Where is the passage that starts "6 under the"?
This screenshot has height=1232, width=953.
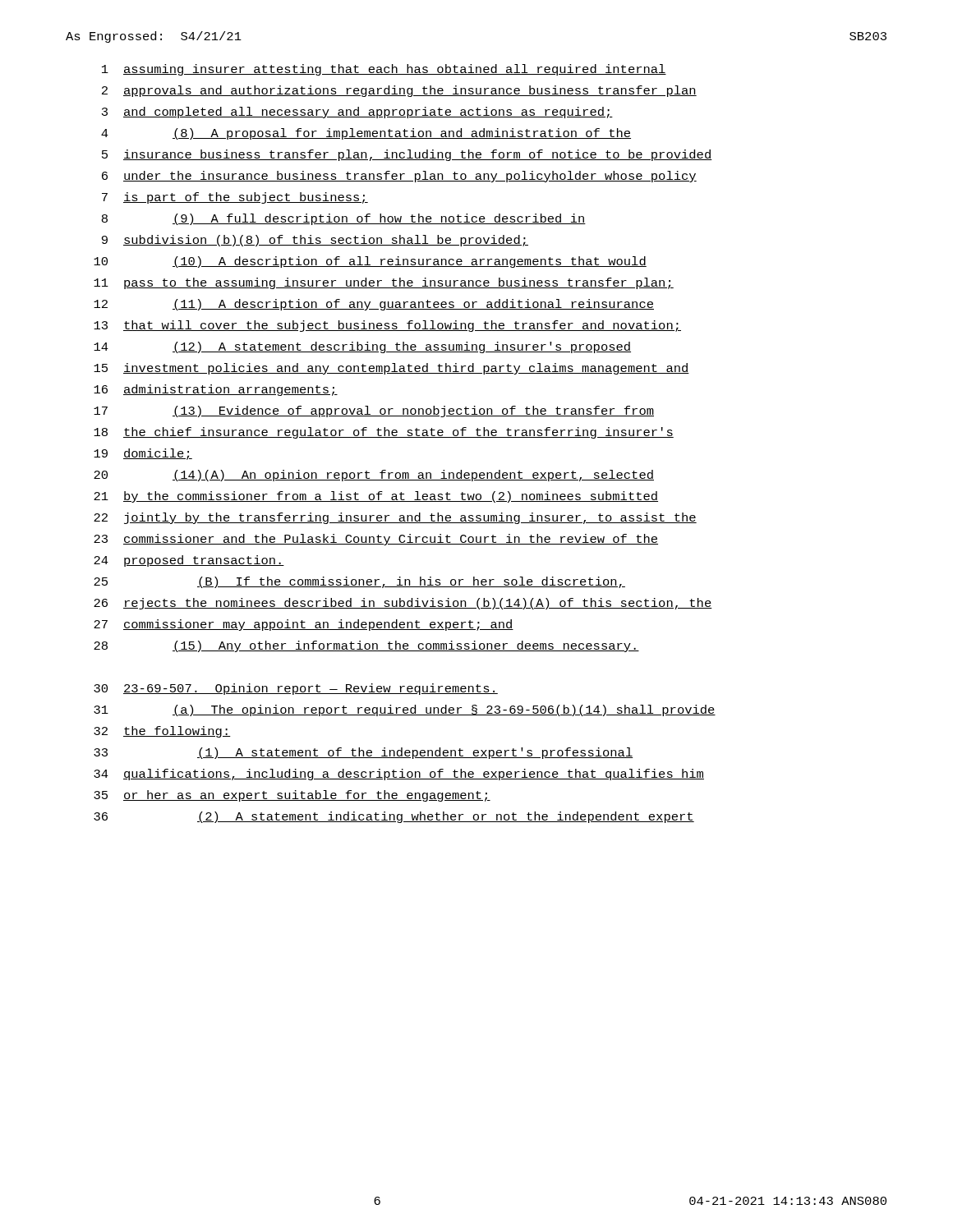[476, 177]
